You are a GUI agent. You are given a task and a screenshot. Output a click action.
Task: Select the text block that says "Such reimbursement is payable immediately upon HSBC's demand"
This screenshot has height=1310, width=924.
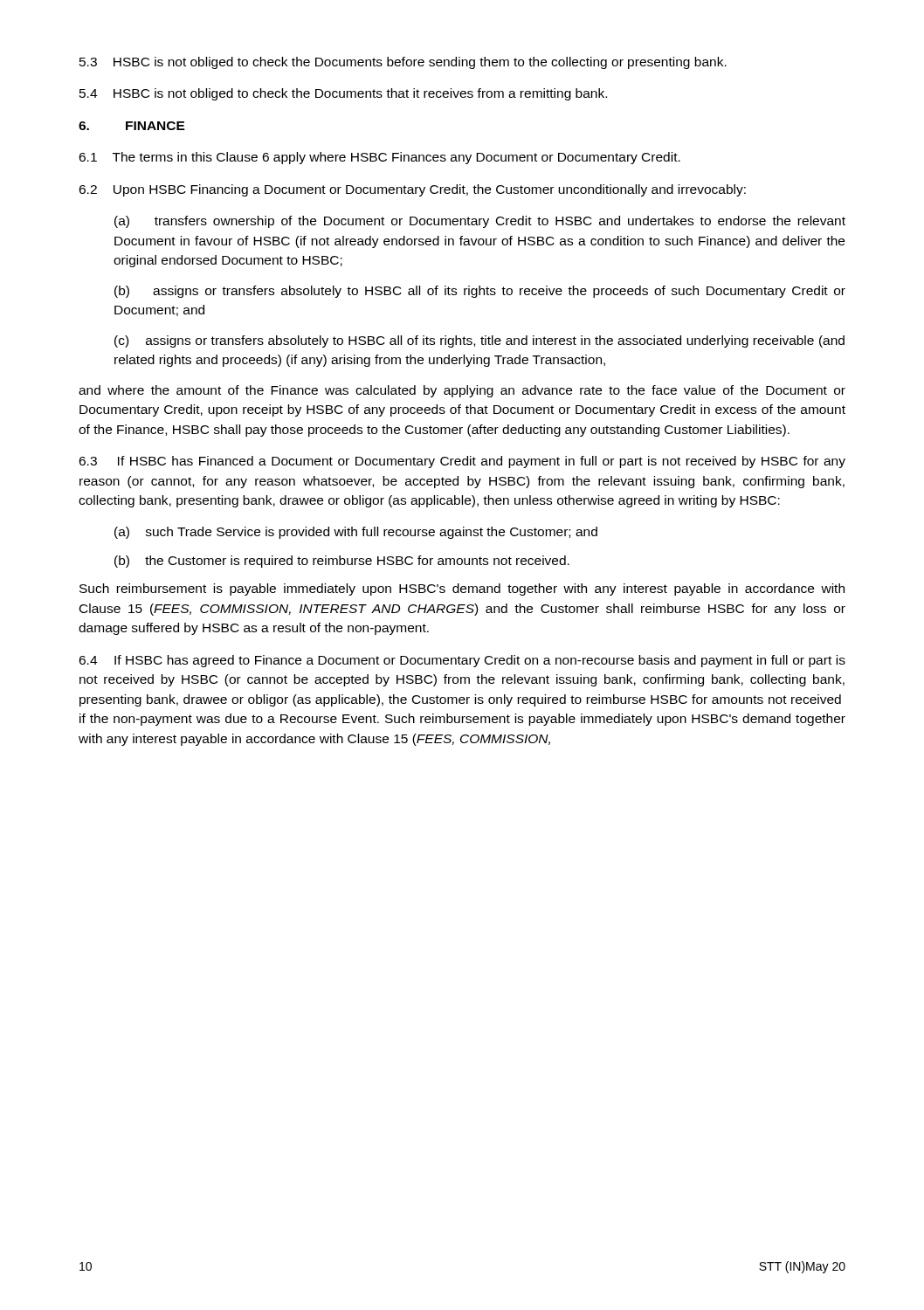(462, 608)
